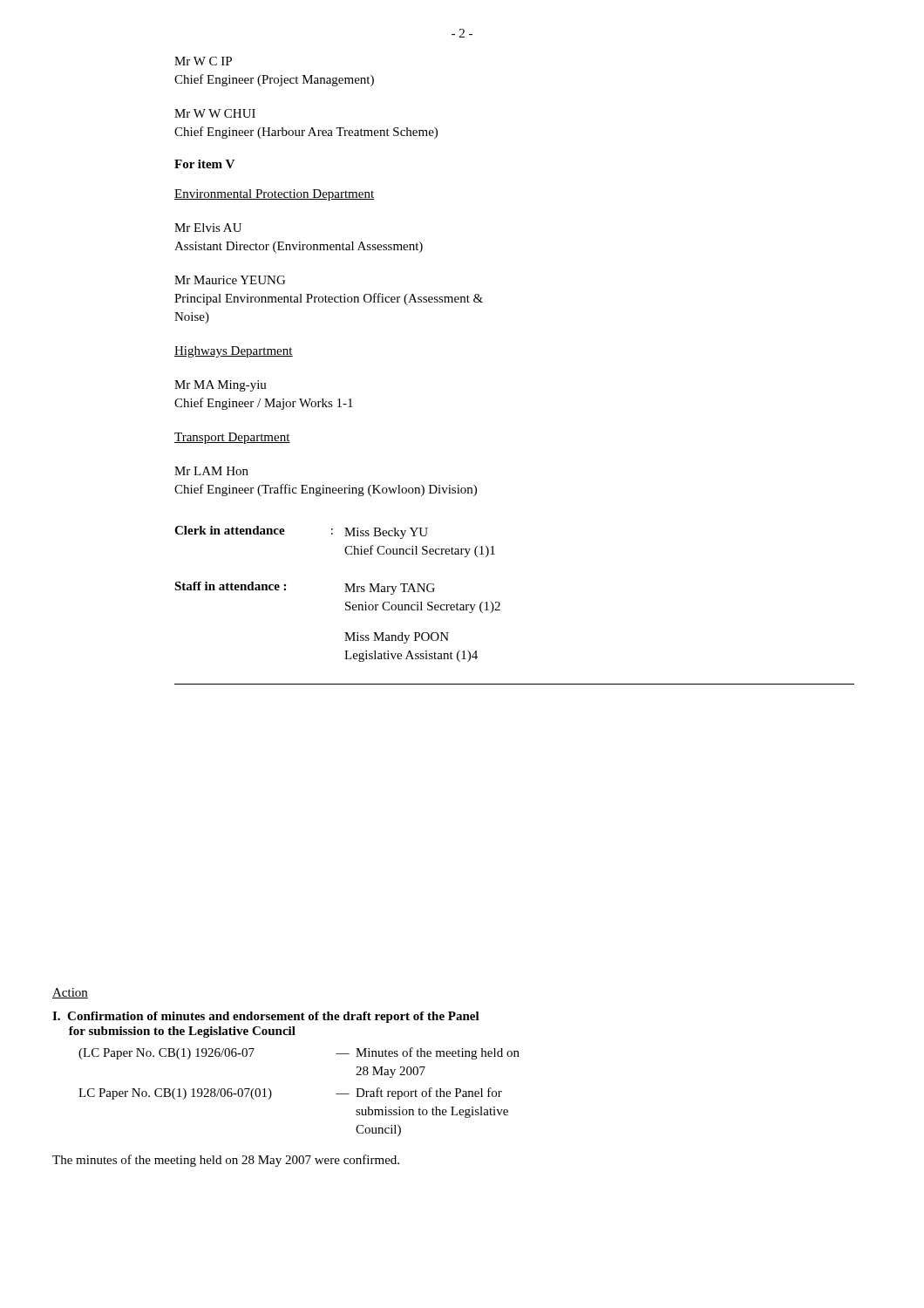Viewport: 924px width, 1308px height.
Task: Select the text block starting "The minutes of"
Action: [x=226, y=1161]
